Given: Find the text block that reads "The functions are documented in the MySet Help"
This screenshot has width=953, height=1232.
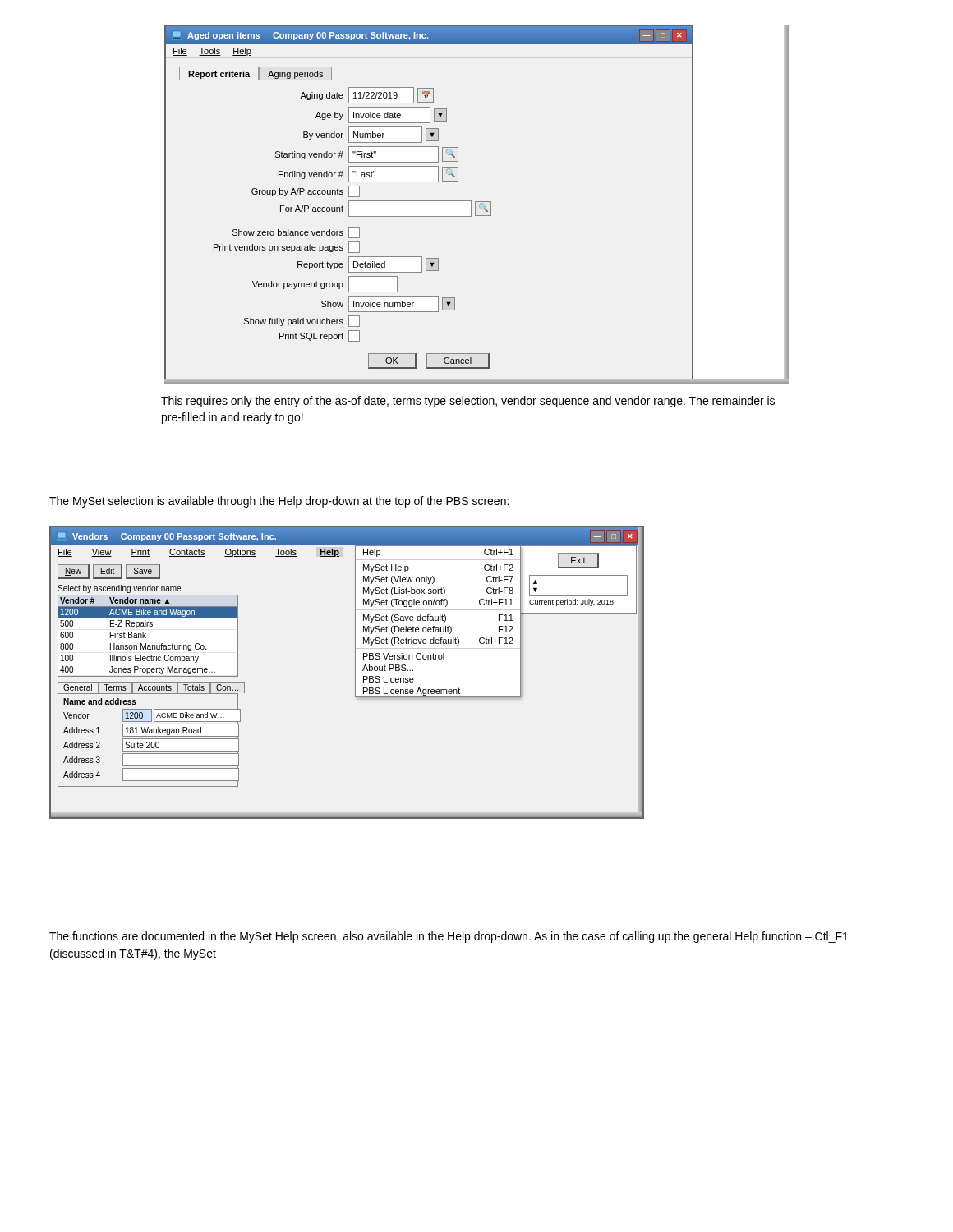Looking at the screenshot, I should pyautogui.click(x=449, y=945).
